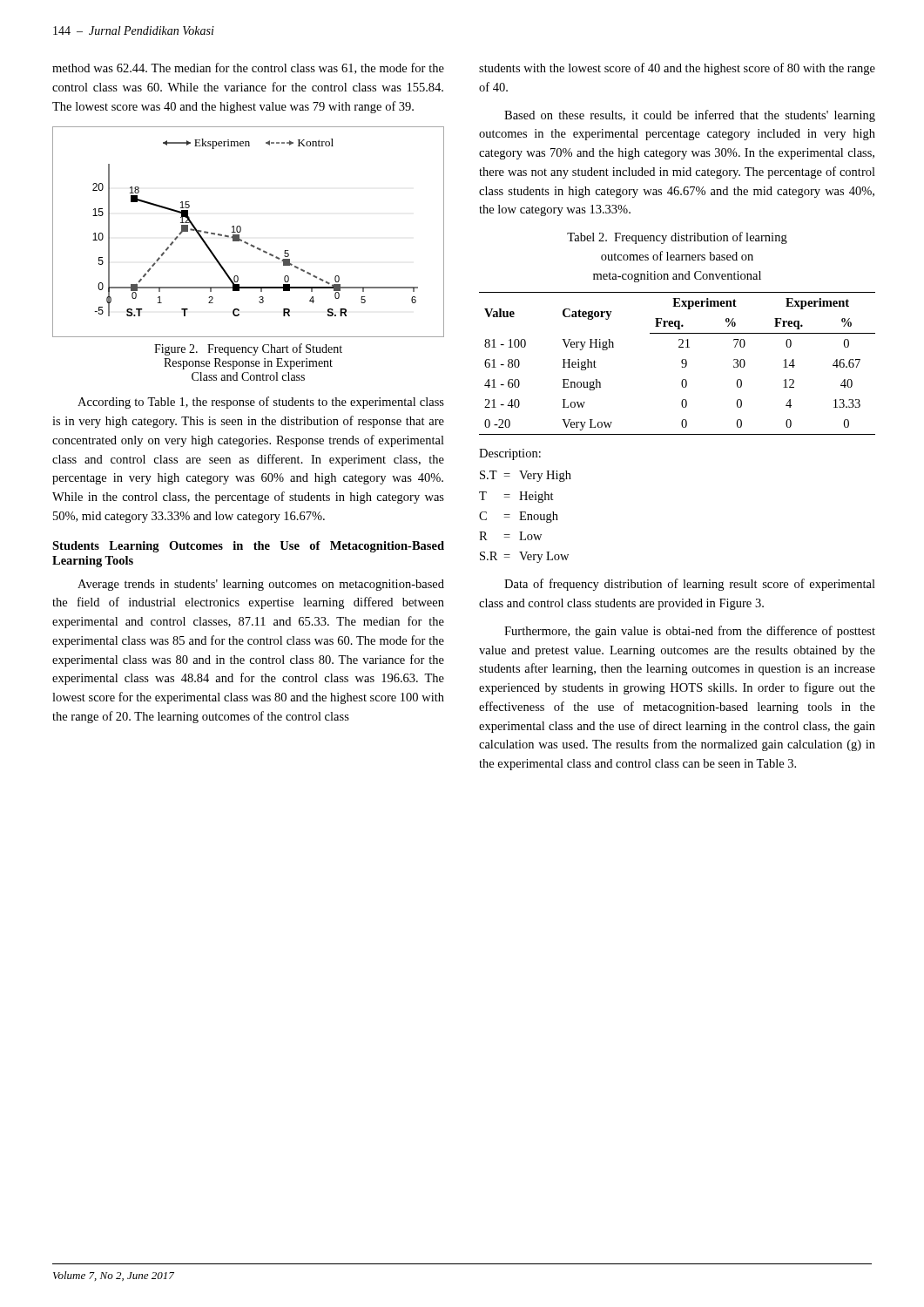
Task: Click on the caption with the text "Tabel 2. Frequency distribution of learning outcomes"
Action: pos(677,256)
